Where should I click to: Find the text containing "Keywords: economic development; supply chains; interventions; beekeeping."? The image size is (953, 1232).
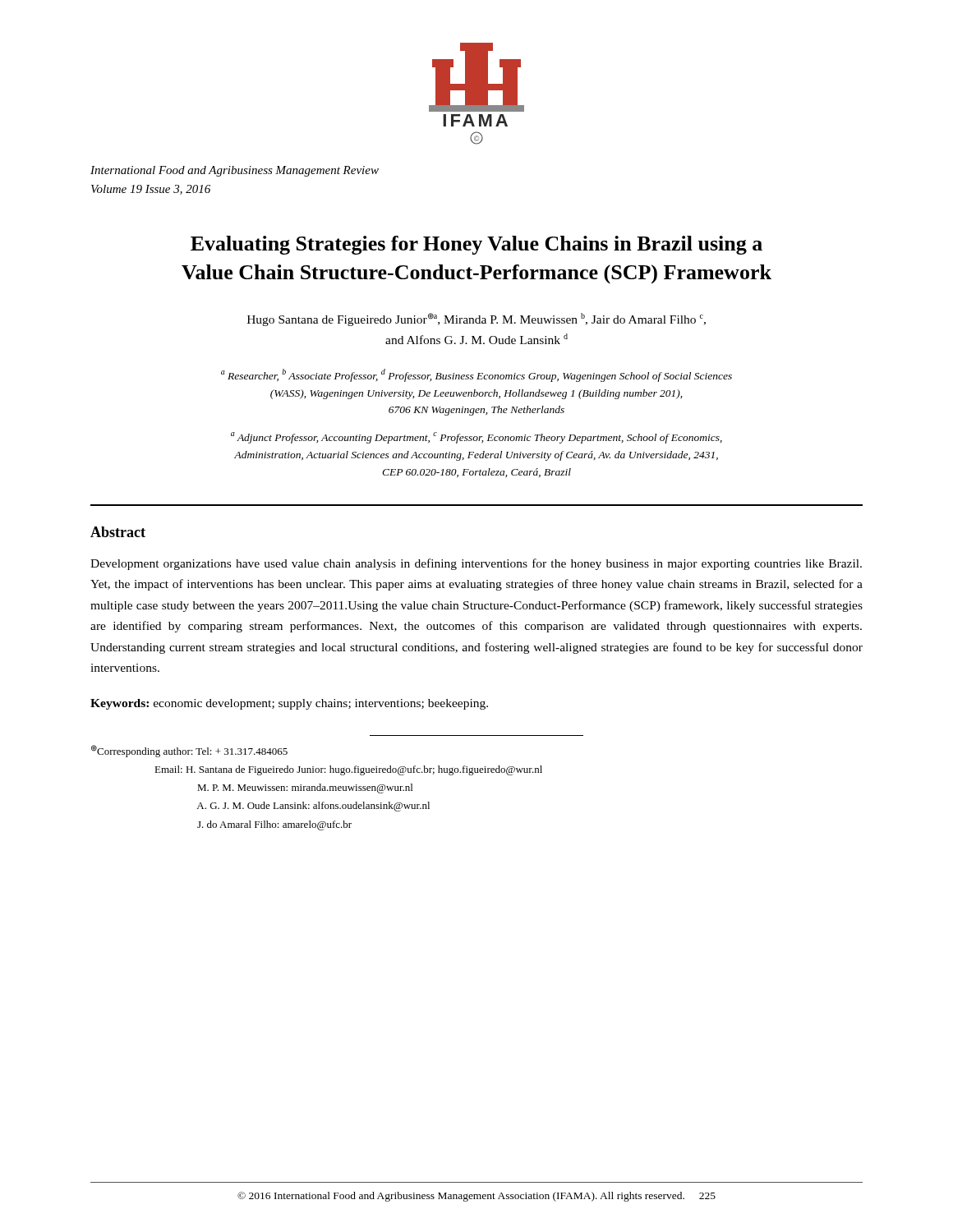(x=290, y=703)
